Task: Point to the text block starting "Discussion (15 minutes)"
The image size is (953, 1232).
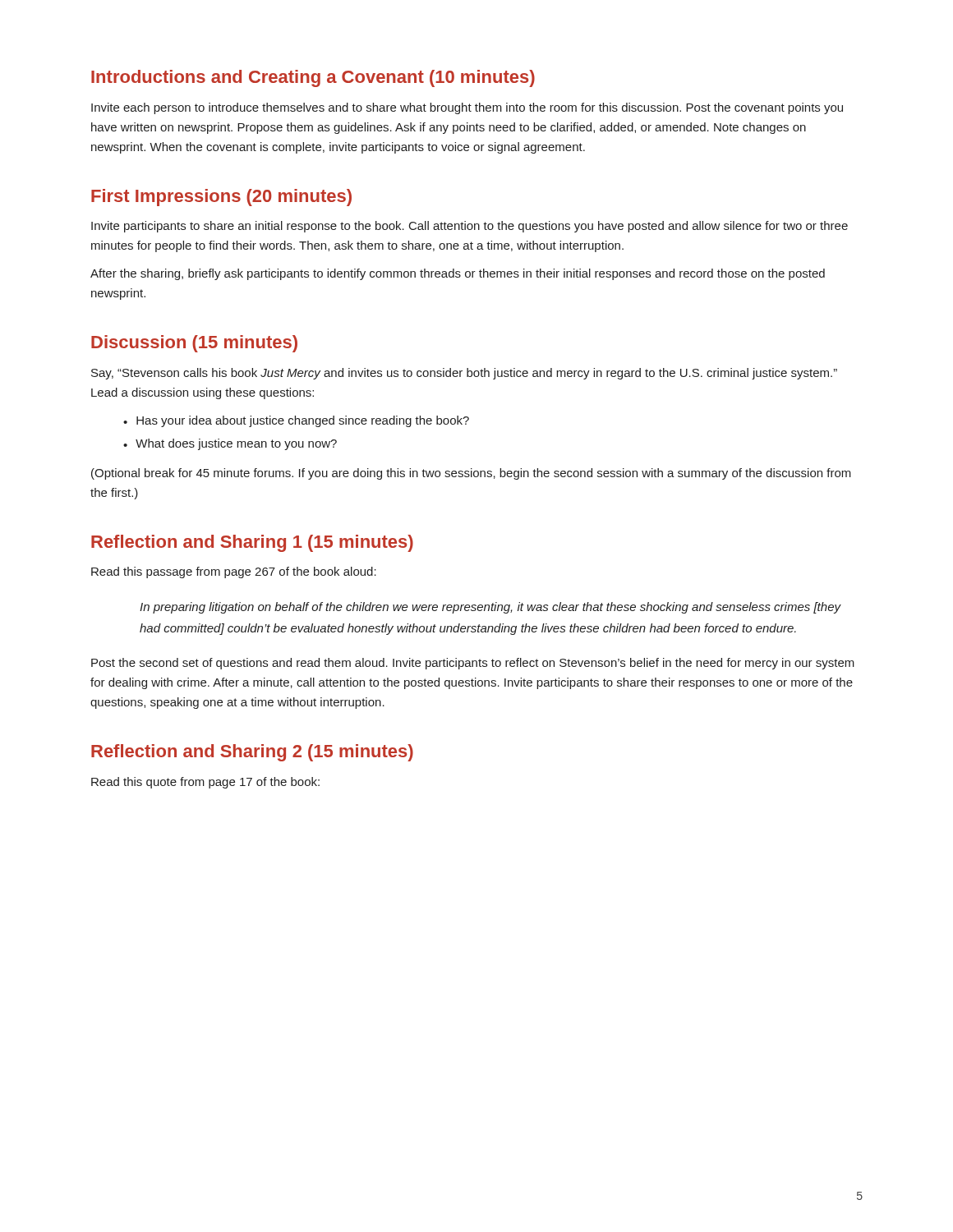Action: pos(194,342)
